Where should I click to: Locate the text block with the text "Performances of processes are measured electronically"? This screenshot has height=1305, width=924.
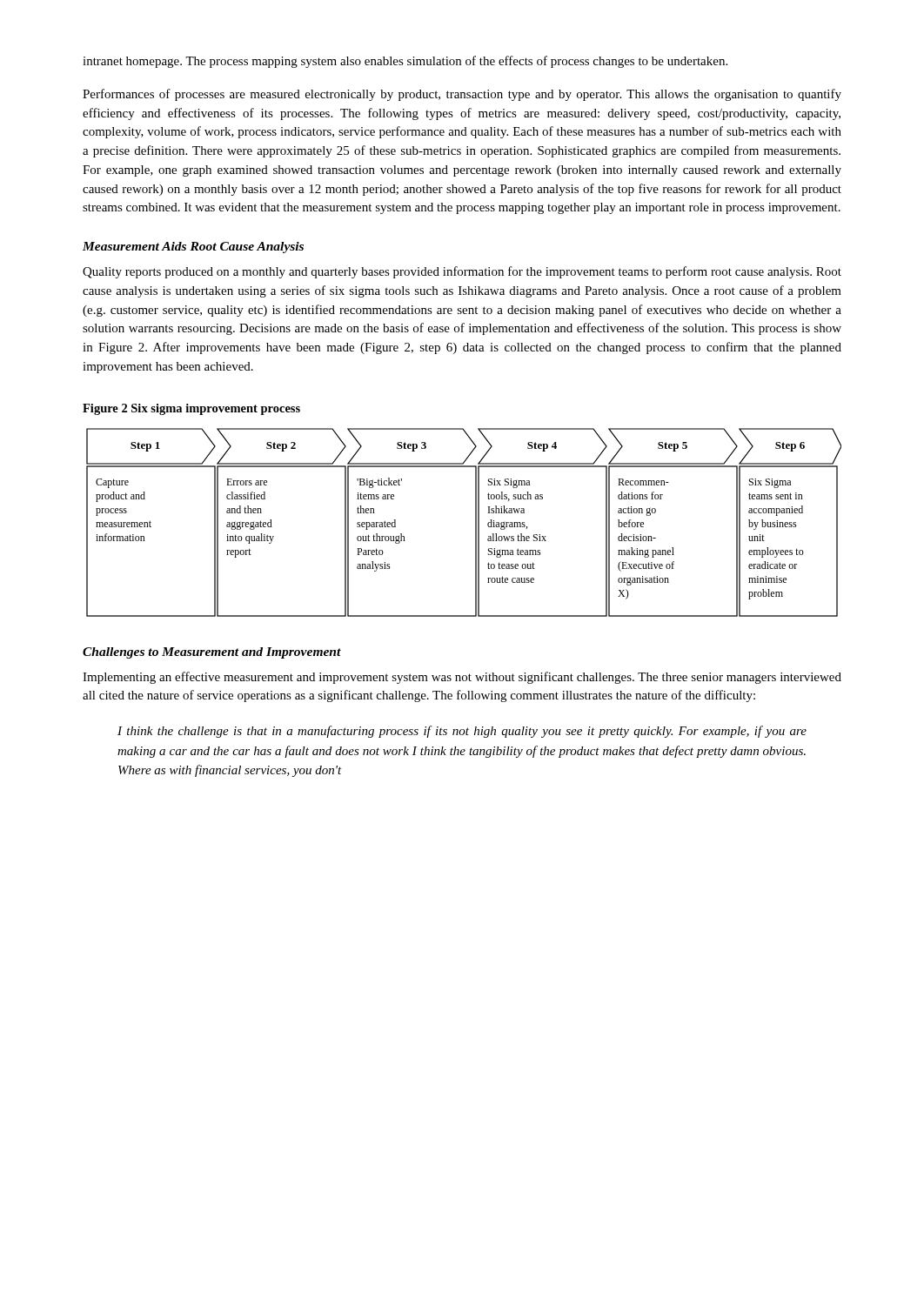(x=462, y=151)
